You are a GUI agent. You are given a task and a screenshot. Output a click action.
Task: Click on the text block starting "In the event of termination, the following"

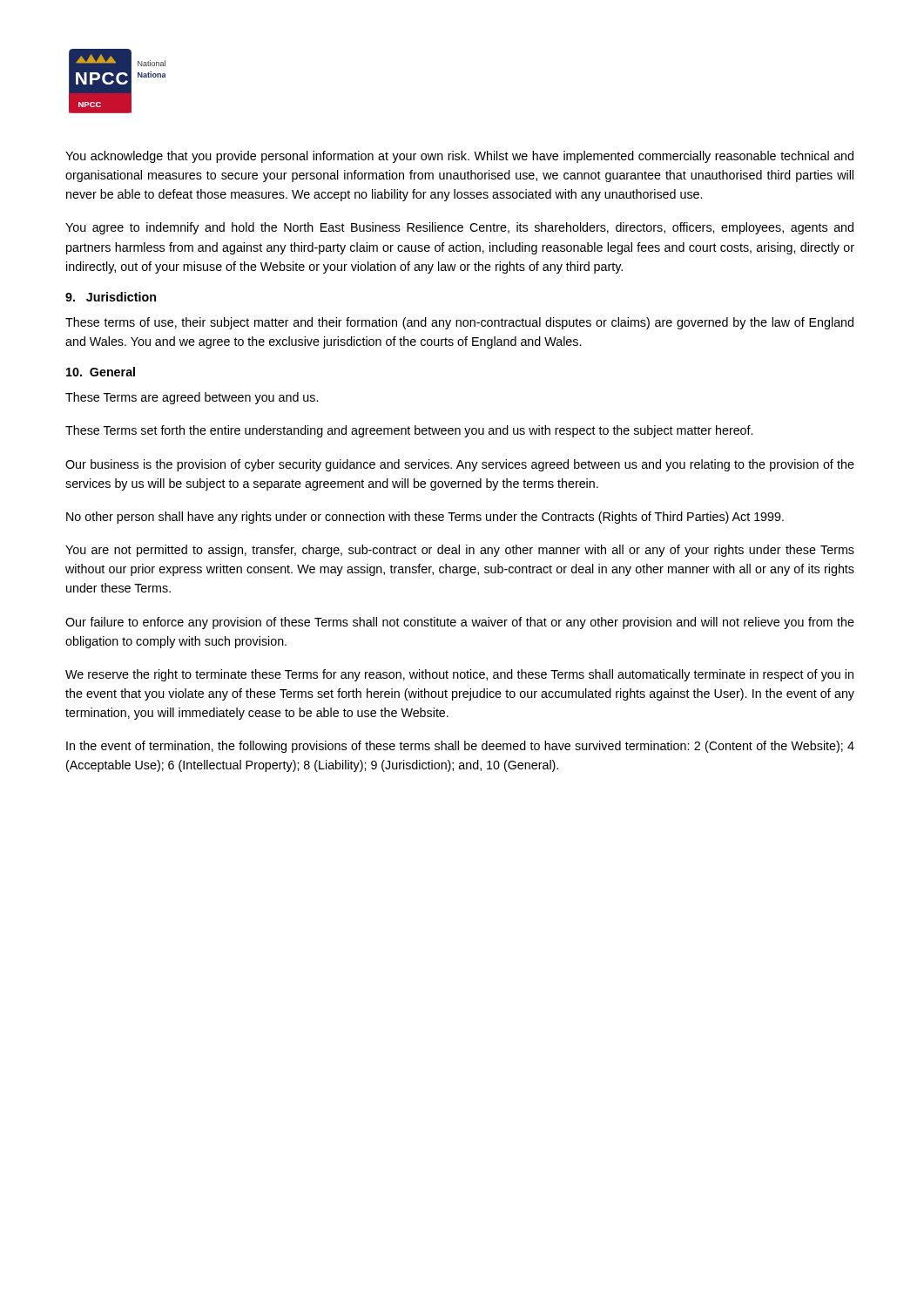pos(460,756)
